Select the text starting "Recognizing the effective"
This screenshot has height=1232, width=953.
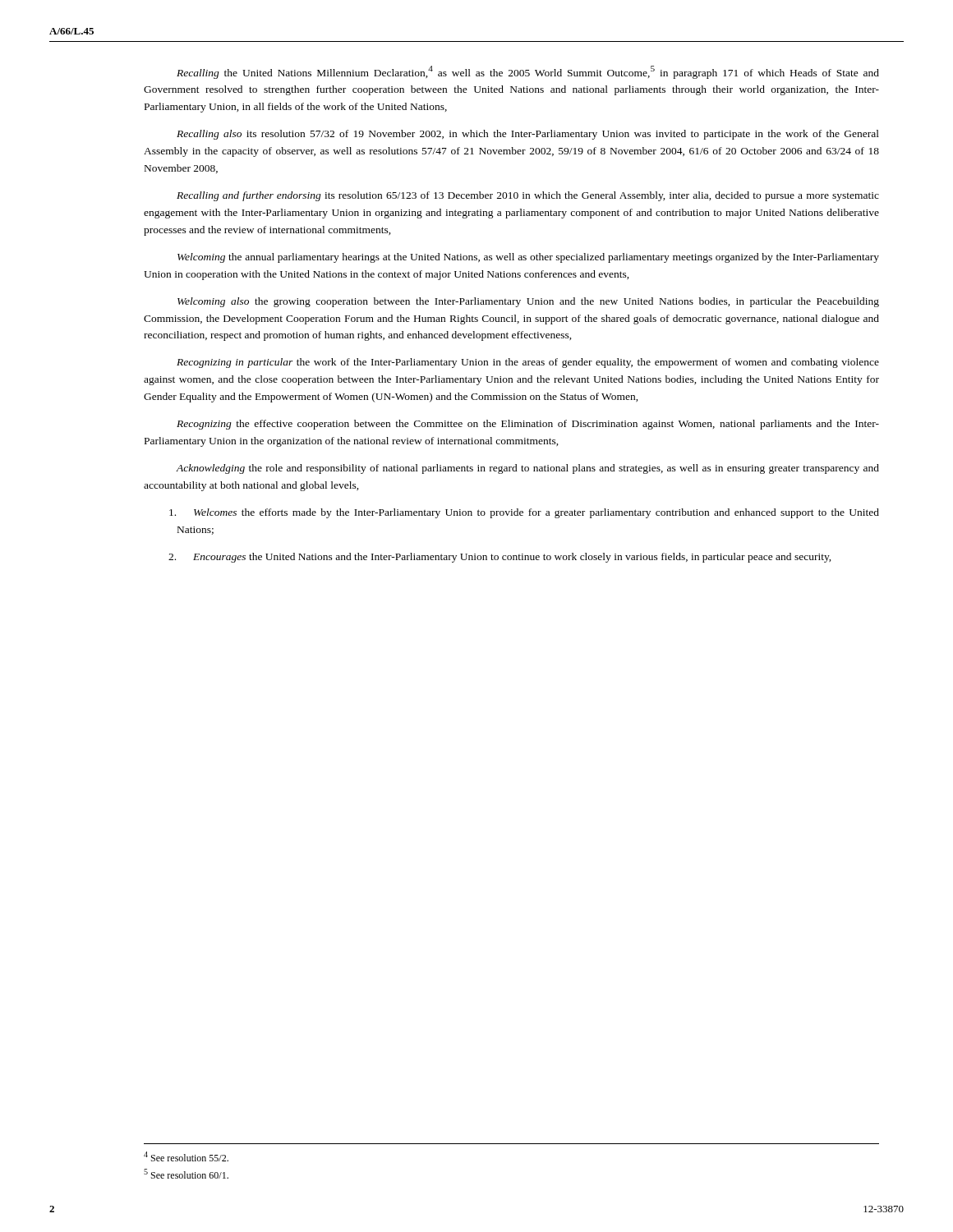pyautogui.click(x=511, y=432)
